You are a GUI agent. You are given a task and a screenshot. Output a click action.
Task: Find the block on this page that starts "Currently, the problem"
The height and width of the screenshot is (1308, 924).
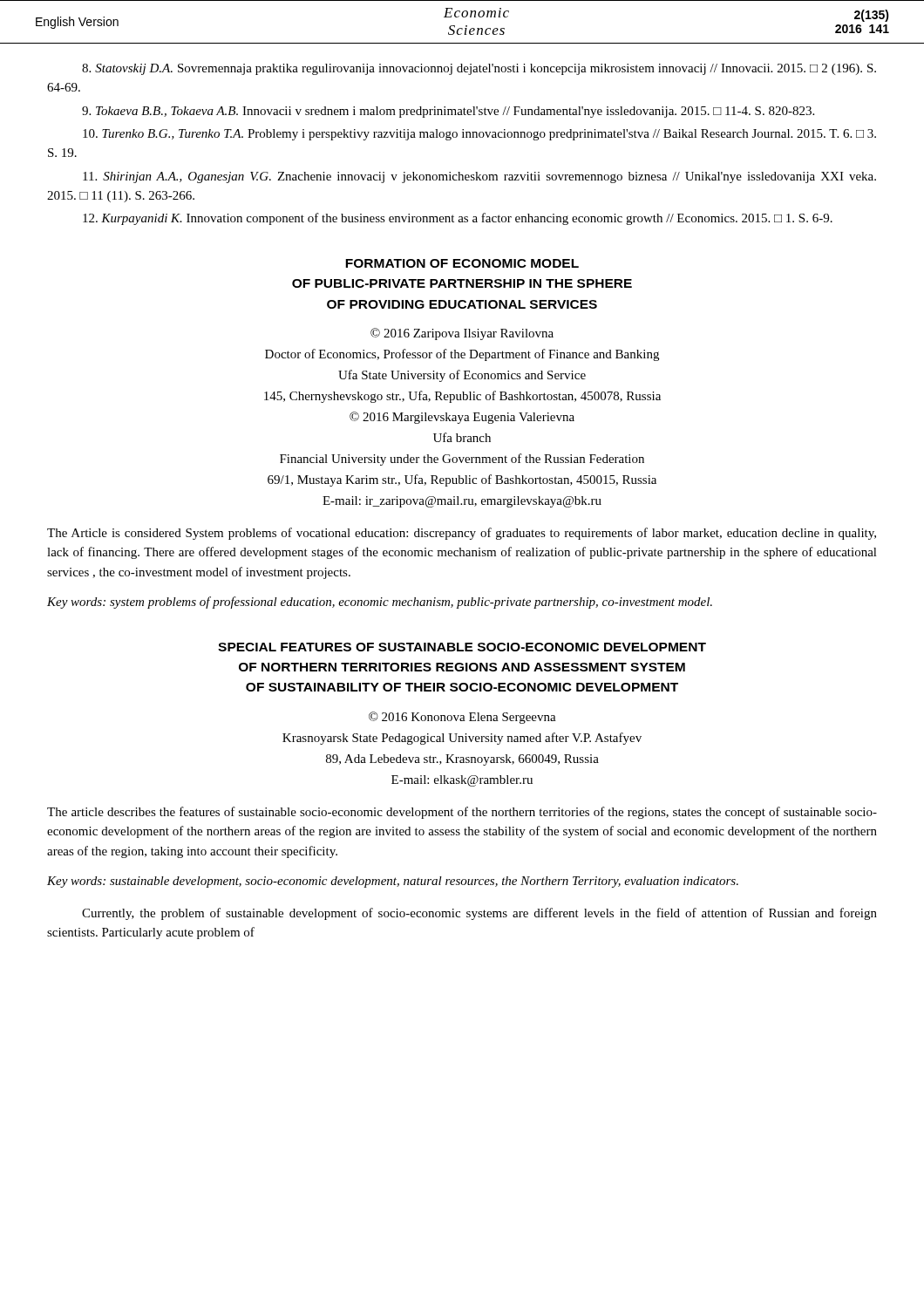462,922
